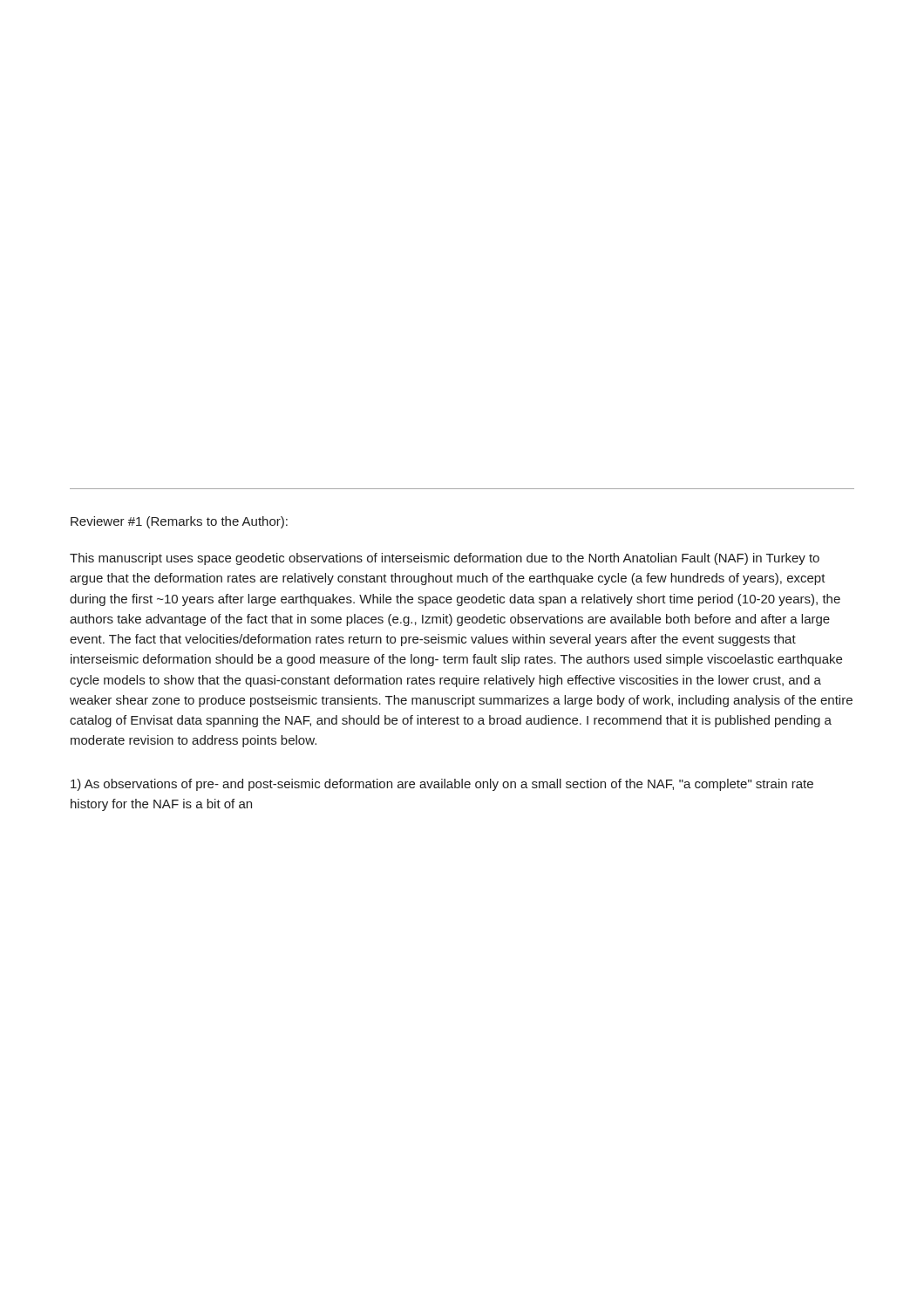This screenshot has width=924, height=1308.
Task: Find the passage starting "Reviewer #1 (Remarks to"
Action: pos(179,521)
